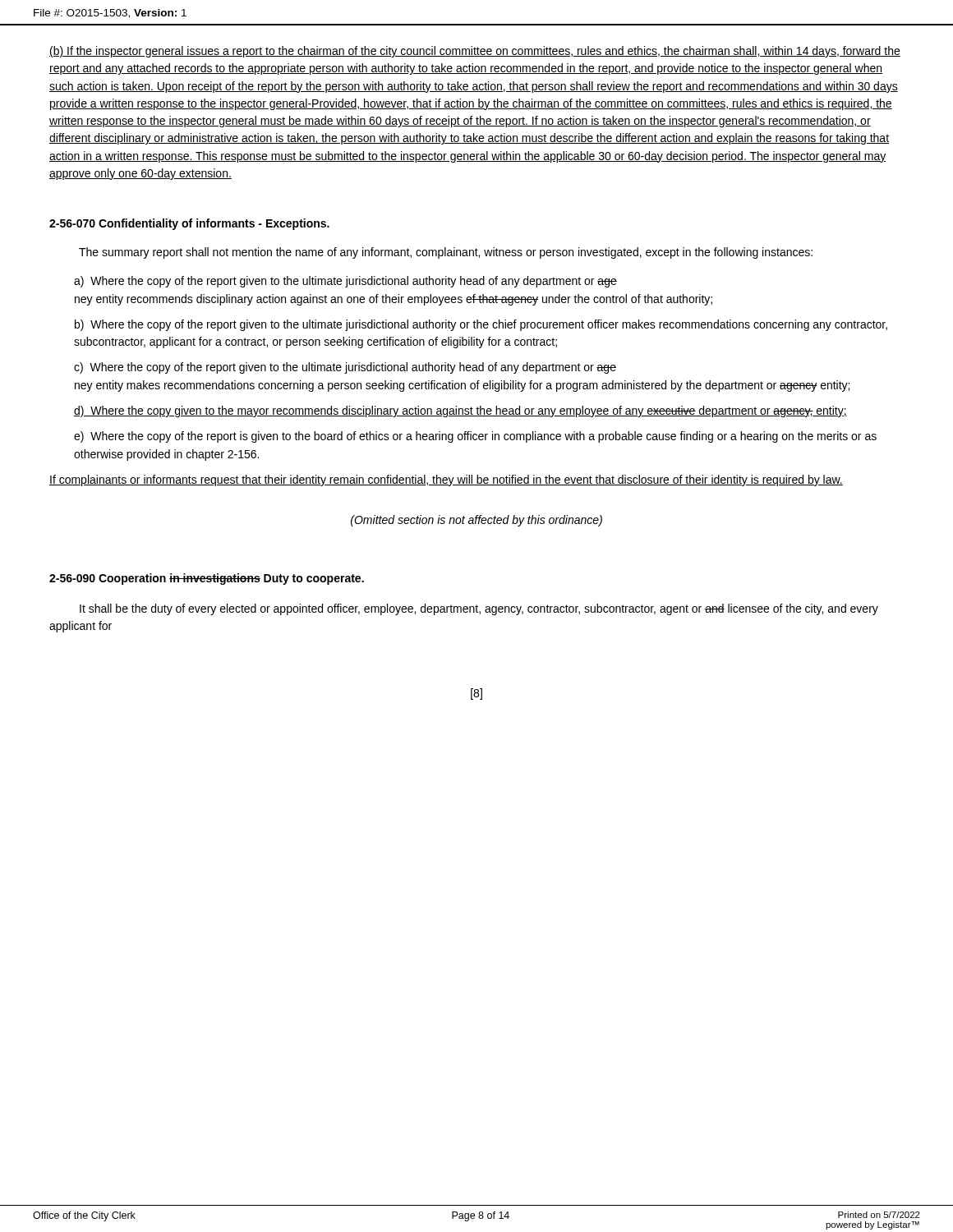Find the text block that reads "(Omitted section is not affected by this"
Image resolution: width=953 pixels, height=1232 pixels.
pos(476,520)
